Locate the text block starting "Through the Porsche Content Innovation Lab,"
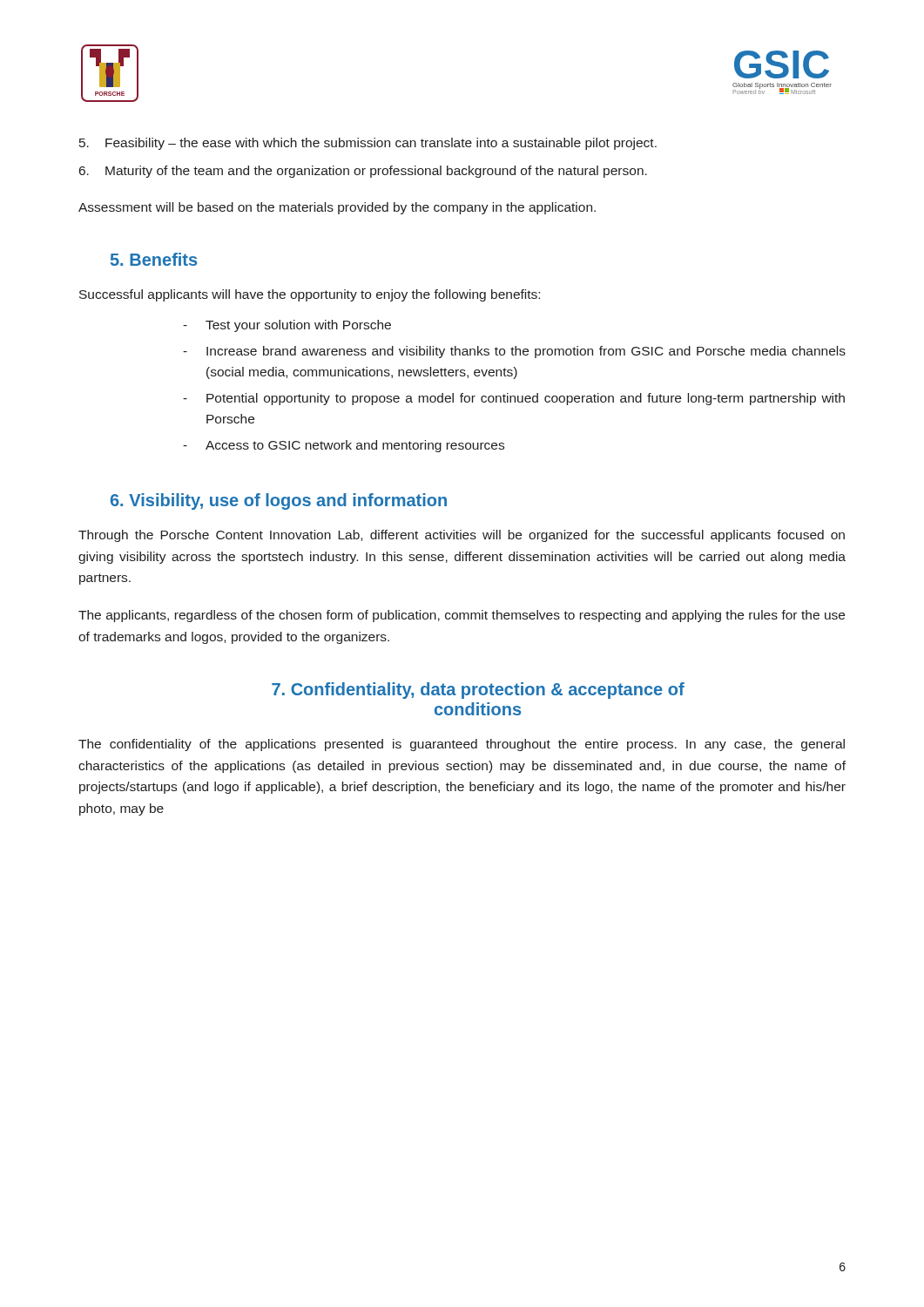The image size is (924, 1307). pyautogui.click(x=462, y=556)
